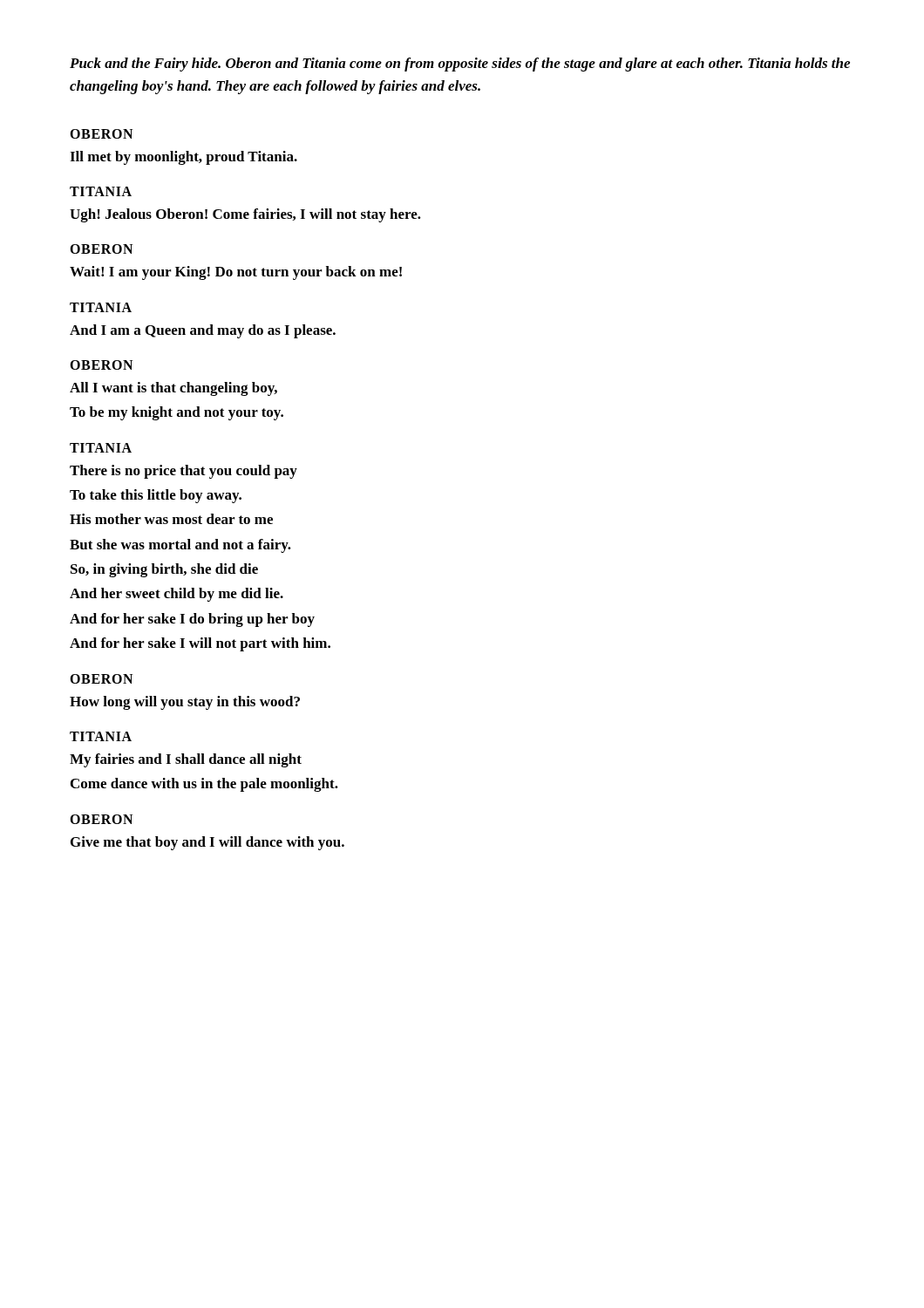Find the text block that says "How long will"
The width and height of the screenshot is (924, 1308).
pos(185,701)
